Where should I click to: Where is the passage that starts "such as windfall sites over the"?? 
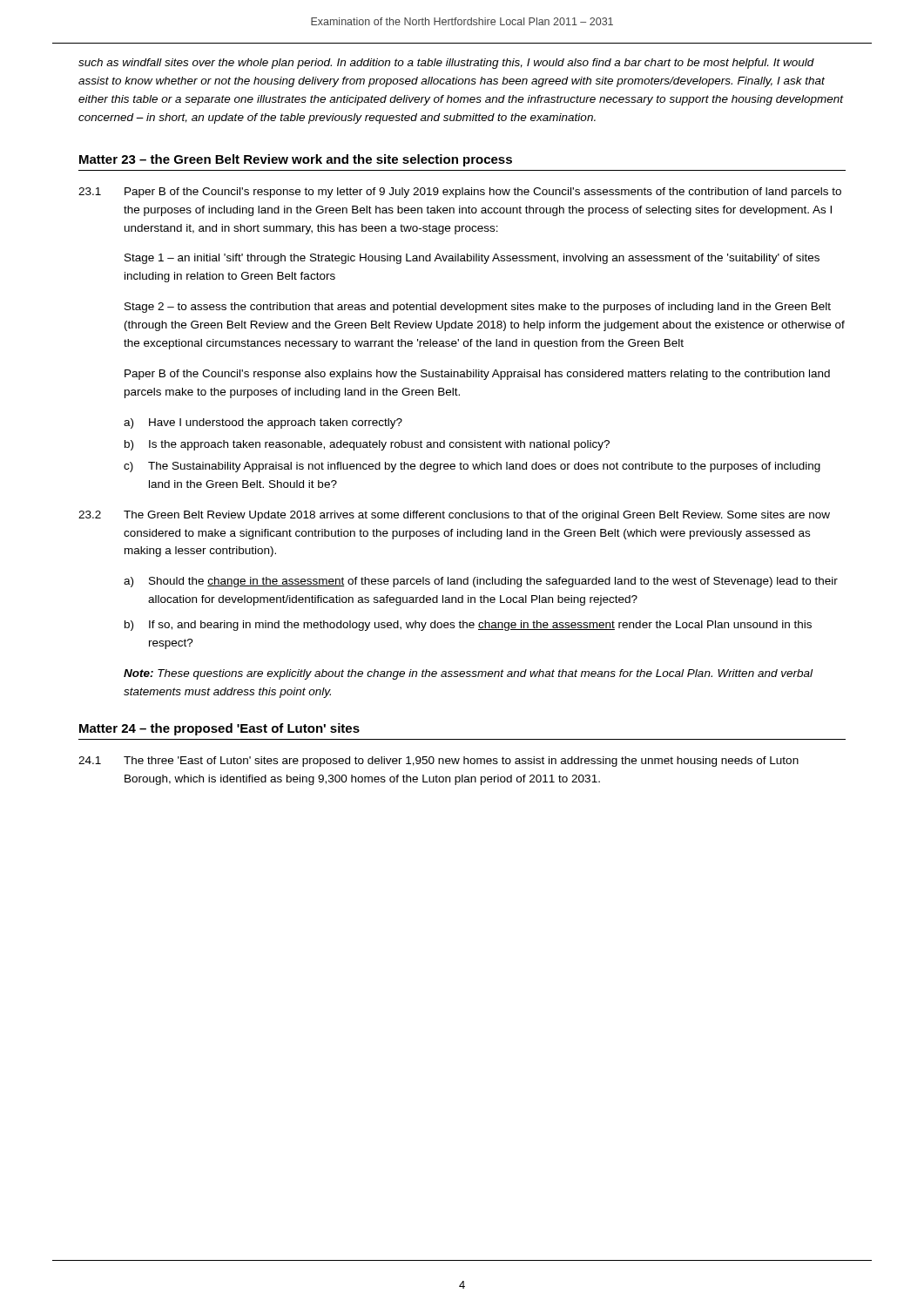tap(461, 90)
